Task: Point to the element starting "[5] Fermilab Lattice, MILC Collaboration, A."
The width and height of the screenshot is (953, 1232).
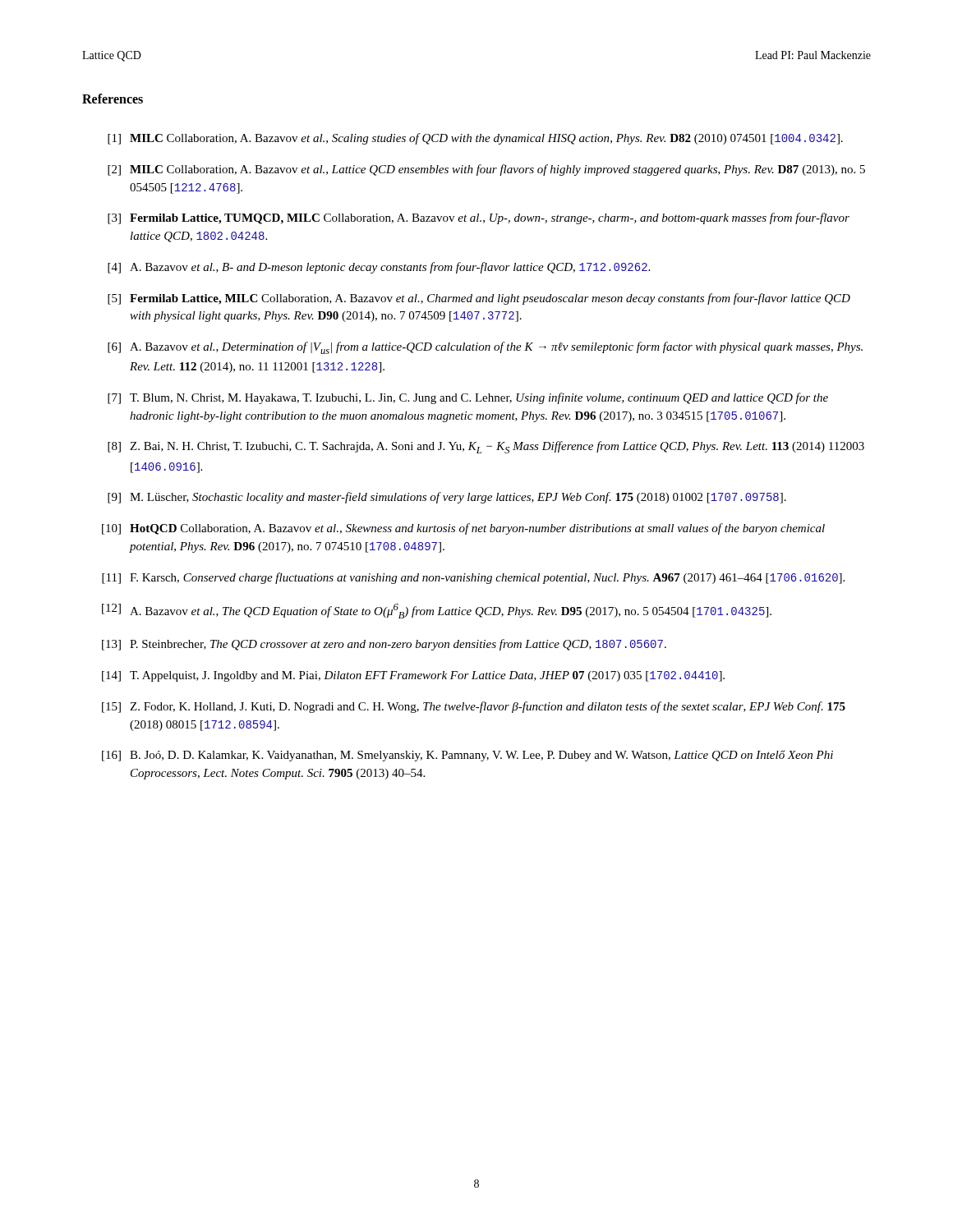Action: coord(476,307)
